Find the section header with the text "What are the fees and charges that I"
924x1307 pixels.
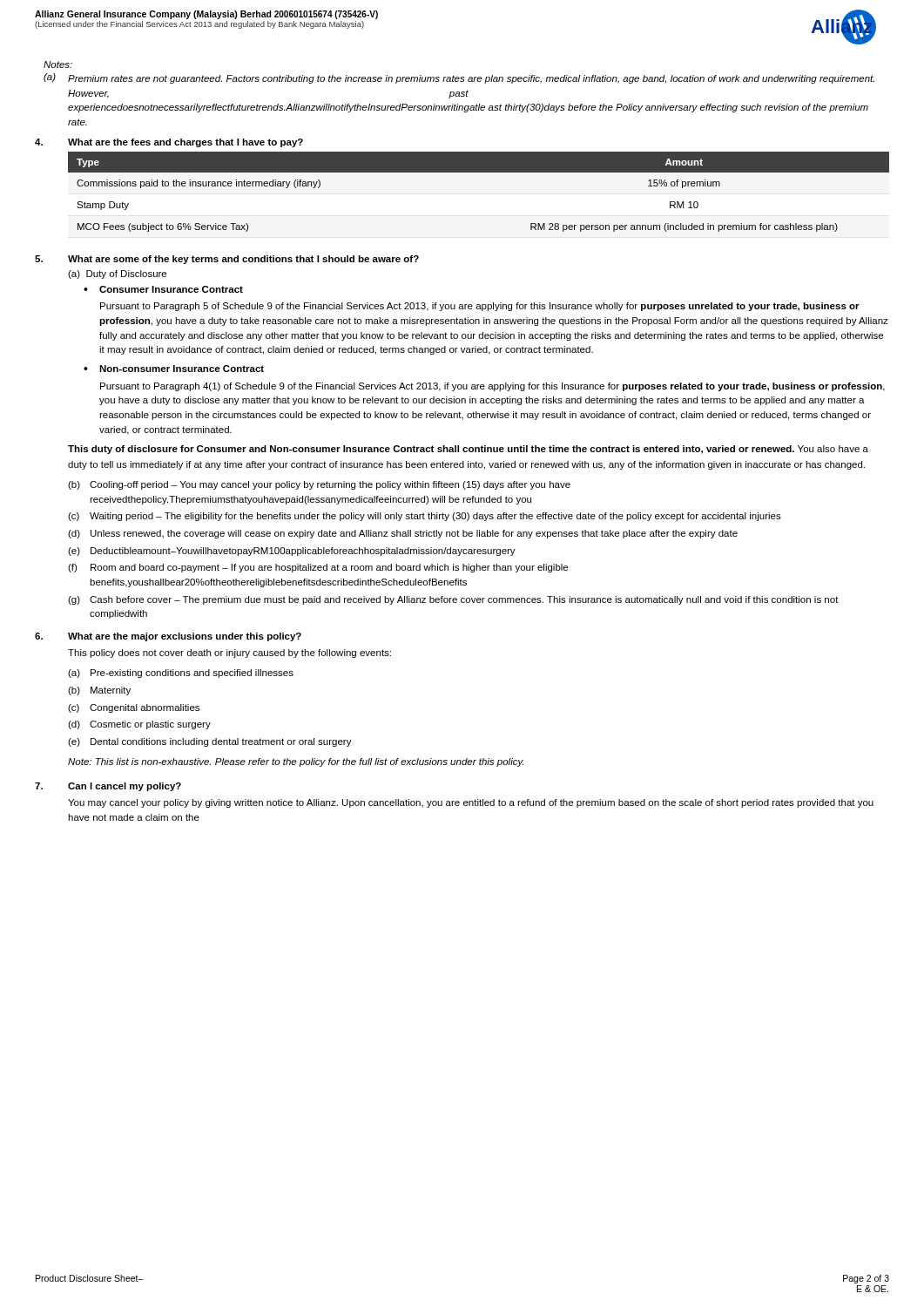click(x=186, y=142)
